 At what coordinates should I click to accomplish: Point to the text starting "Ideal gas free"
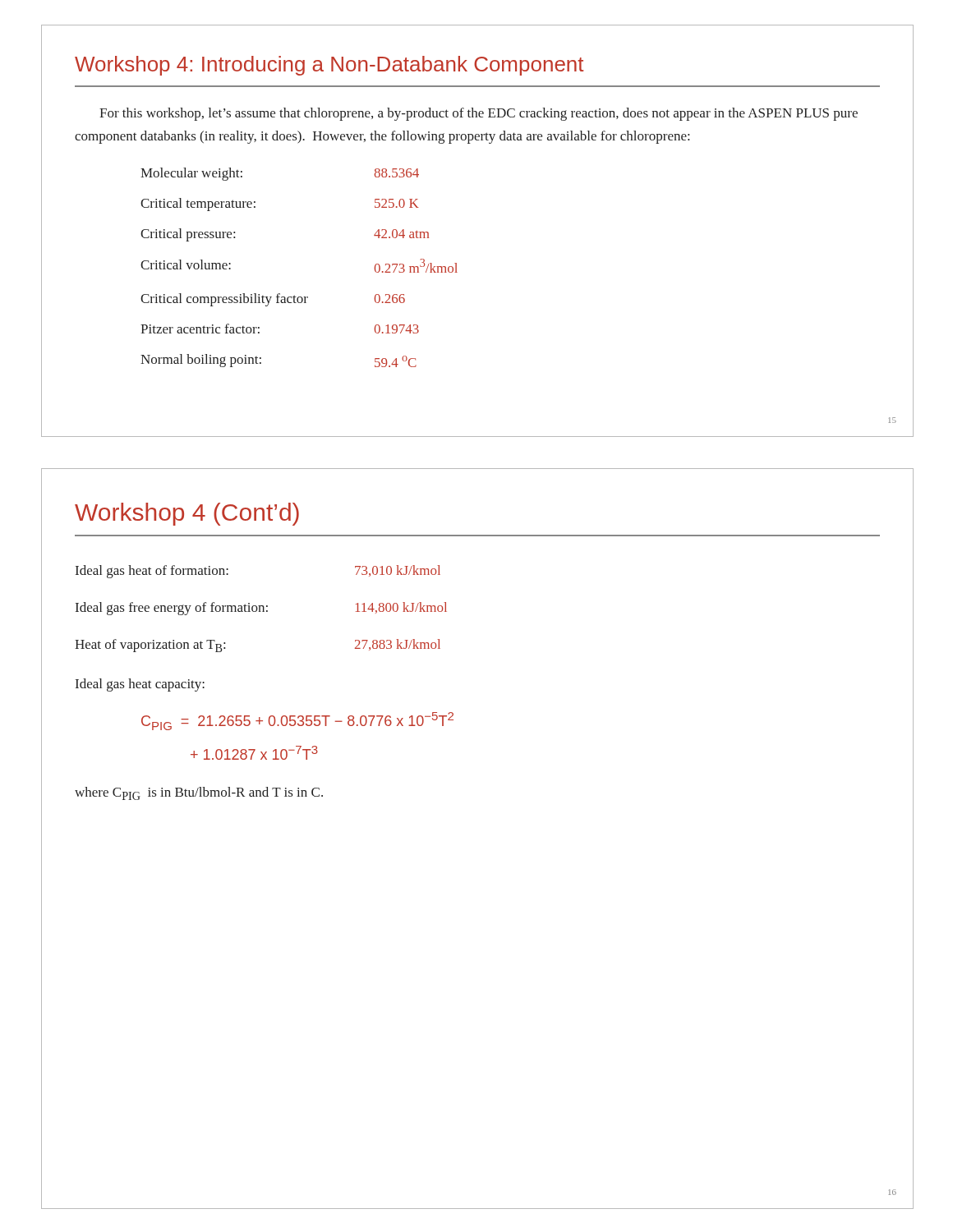coord(261,608)
